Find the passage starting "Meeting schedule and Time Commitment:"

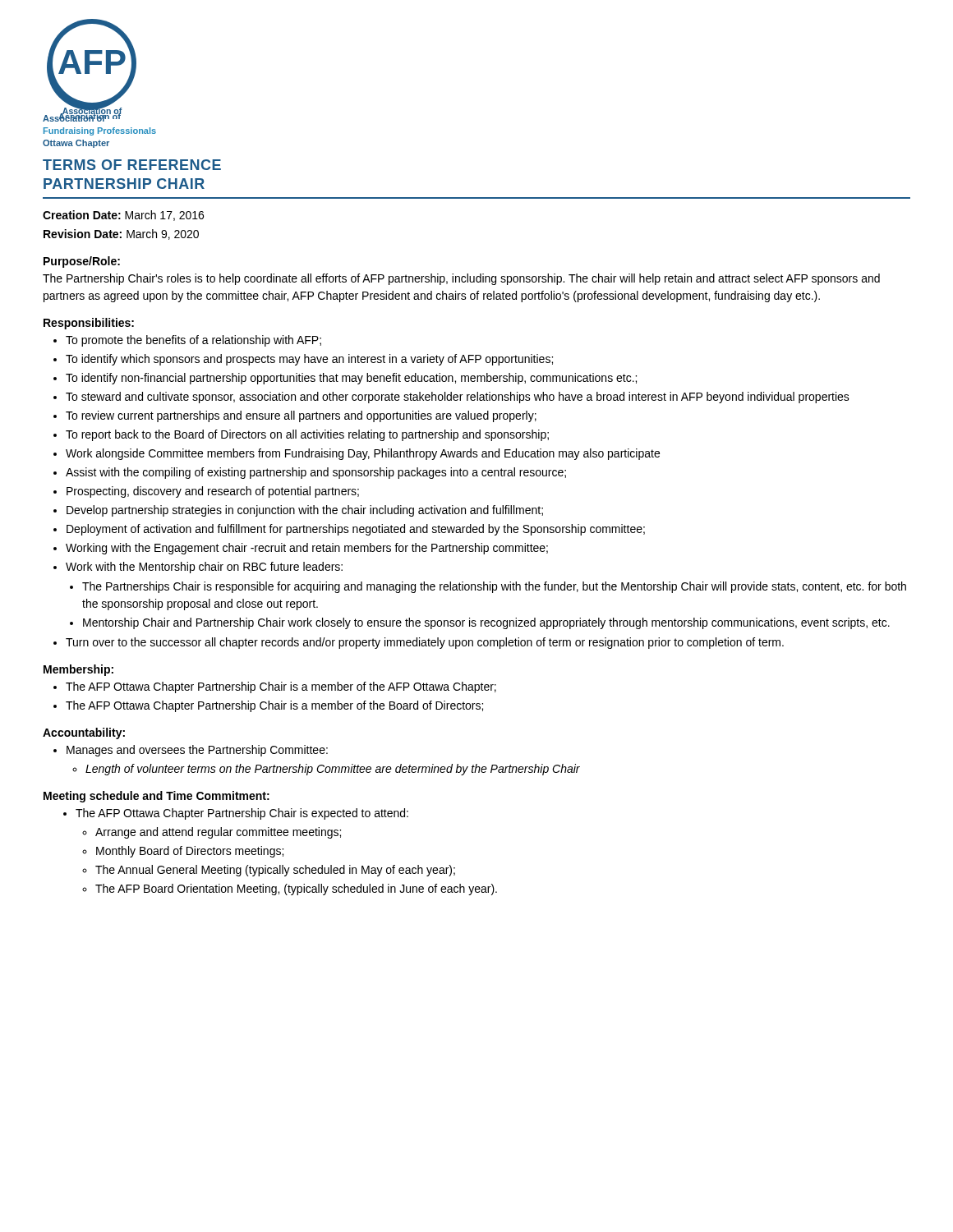tap(156, 796)
